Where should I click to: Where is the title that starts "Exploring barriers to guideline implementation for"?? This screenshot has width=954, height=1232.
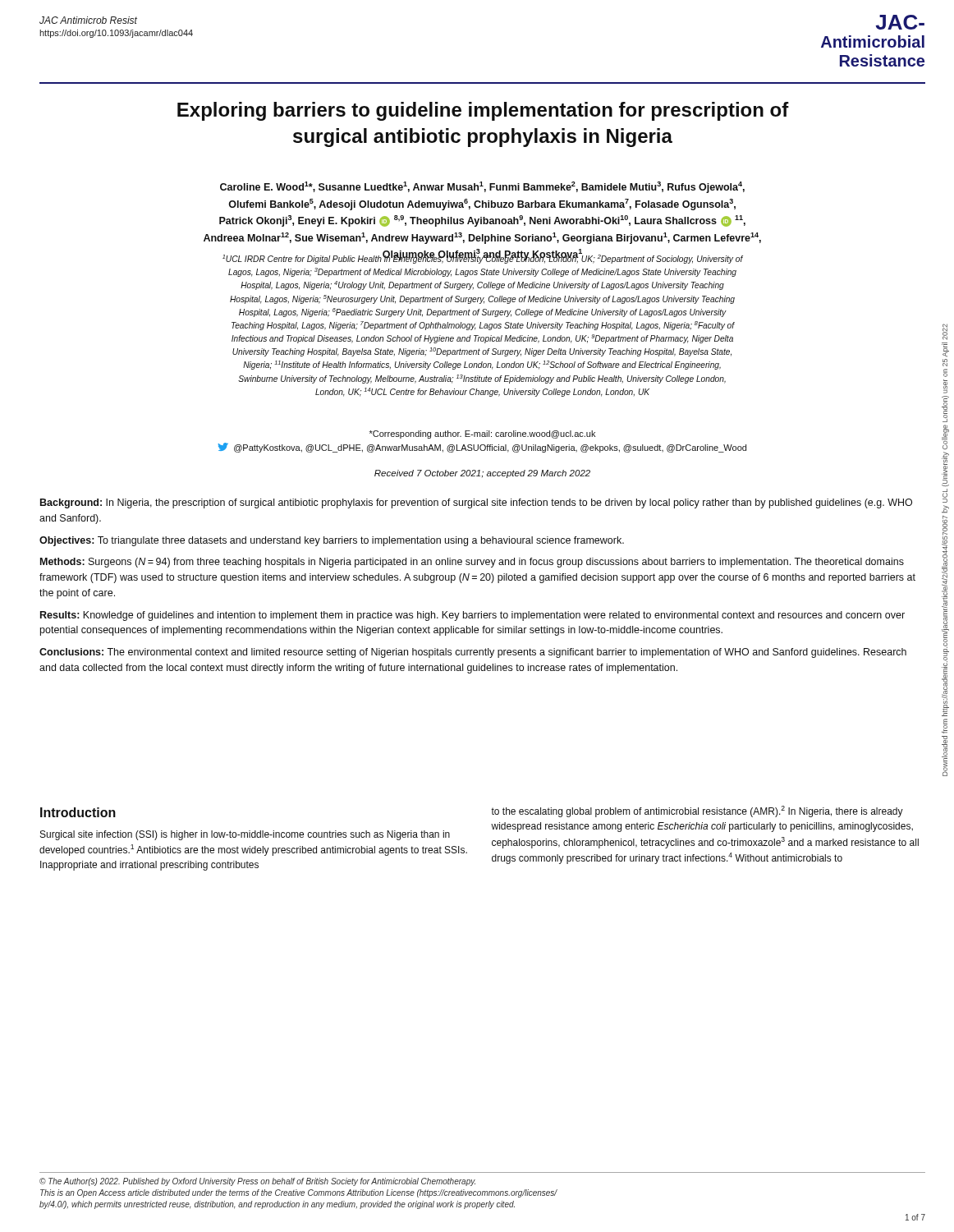[482, 124]
